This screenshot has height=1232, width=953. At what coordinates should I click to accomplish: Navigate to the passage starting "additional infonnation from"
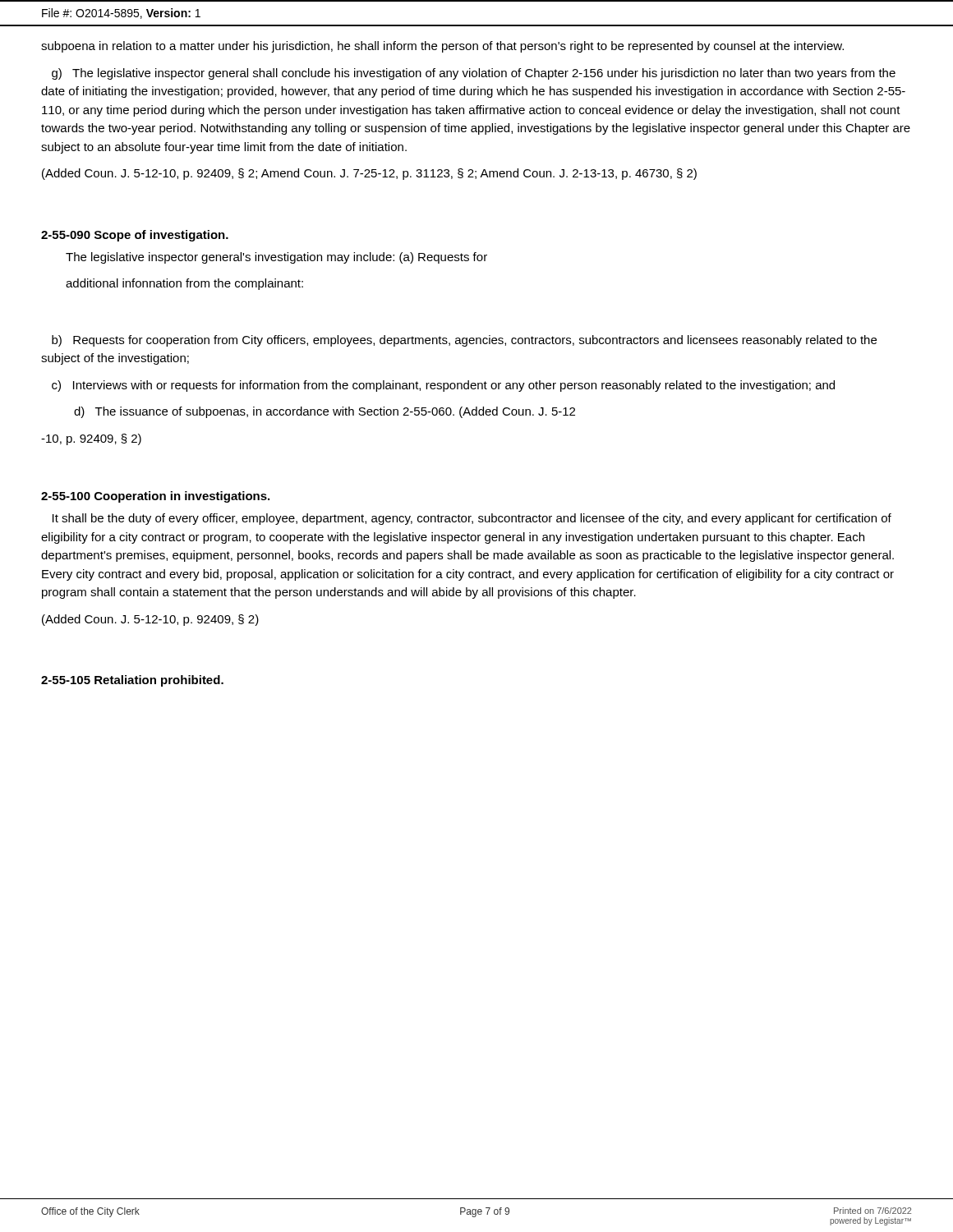[185, 283]
